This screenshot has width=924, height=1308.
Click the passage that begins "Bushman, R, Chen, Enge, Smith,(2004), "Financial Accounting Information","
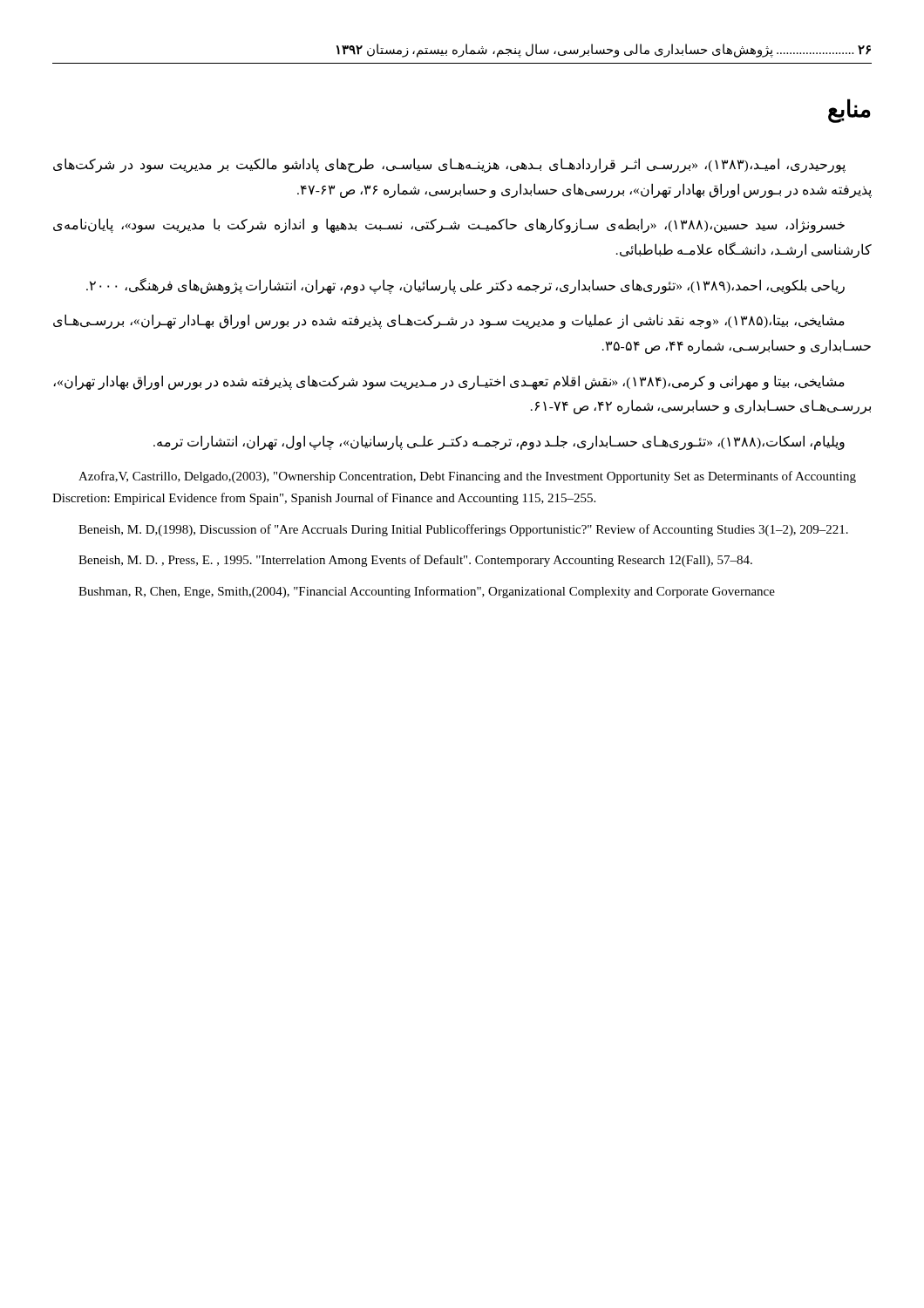pyautogui.click(x=427, y=591)
